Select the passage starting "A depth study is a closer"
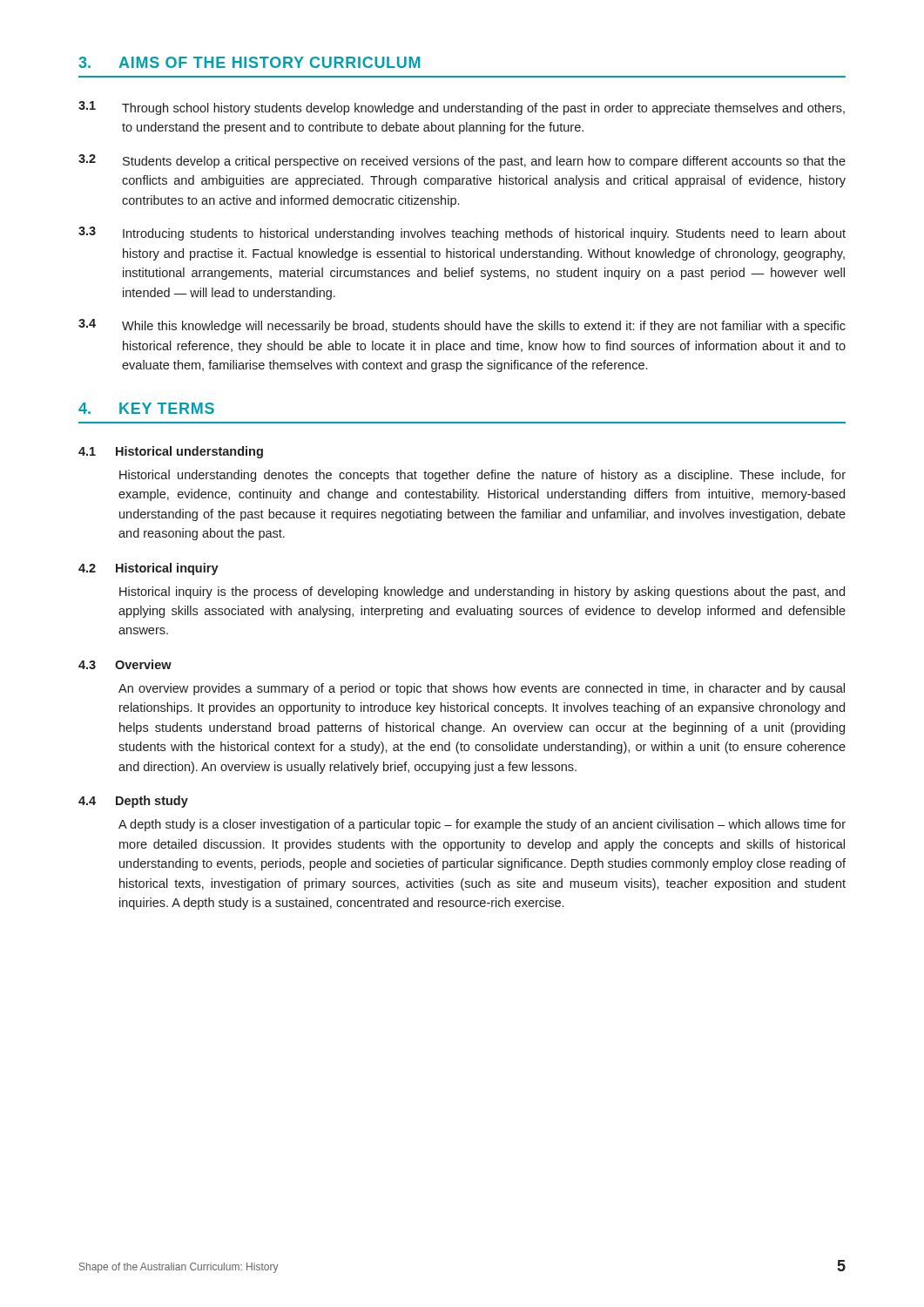This screenshot has width=924, height=1307. pos(482,864)
